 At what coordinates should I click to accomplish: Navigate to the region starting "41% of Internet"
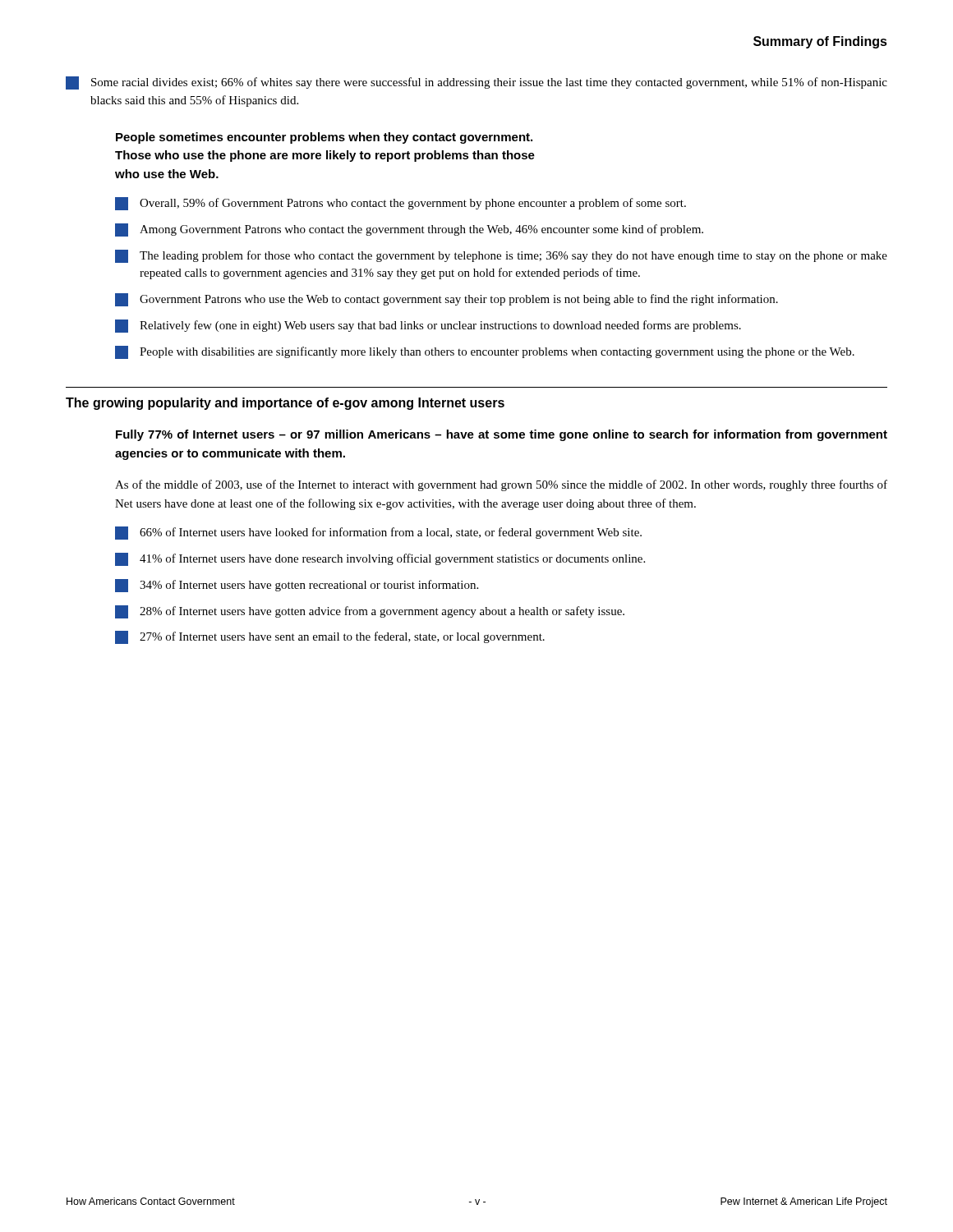pos(501,559)
